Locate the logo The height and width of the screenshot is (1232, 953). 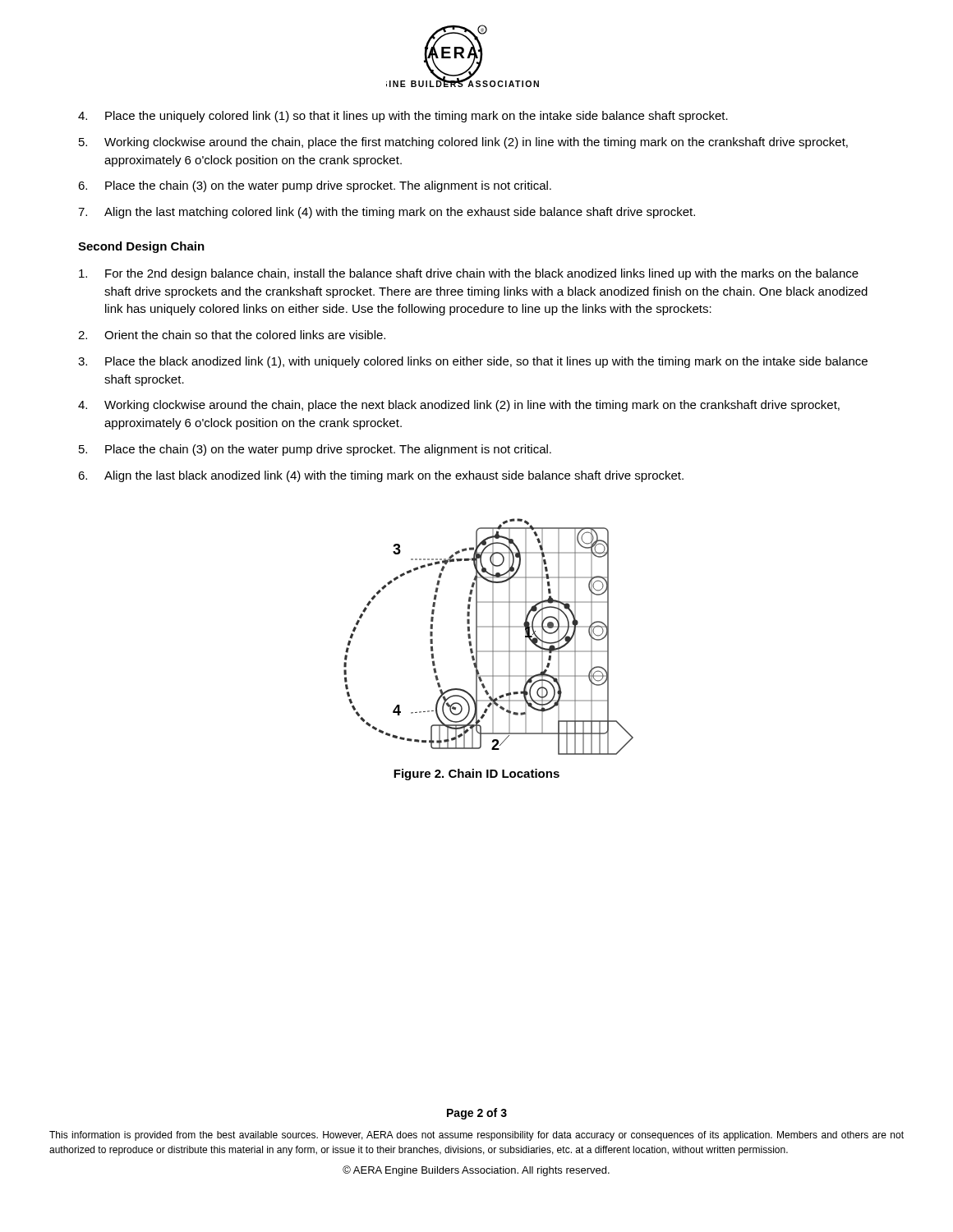476,60
